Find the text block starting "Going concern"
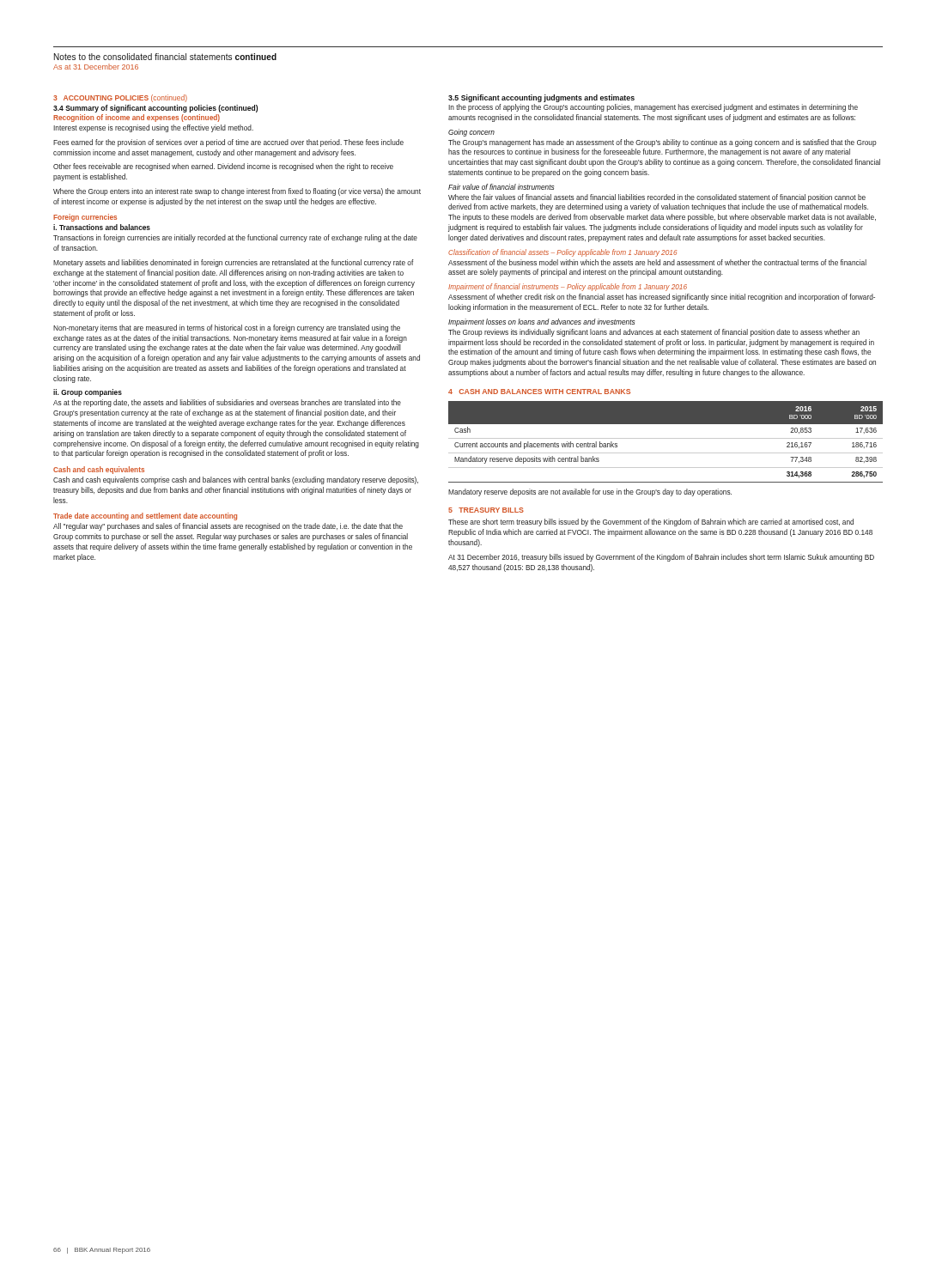The width and height of the screenshot is (936, 1288). [471, 132]
